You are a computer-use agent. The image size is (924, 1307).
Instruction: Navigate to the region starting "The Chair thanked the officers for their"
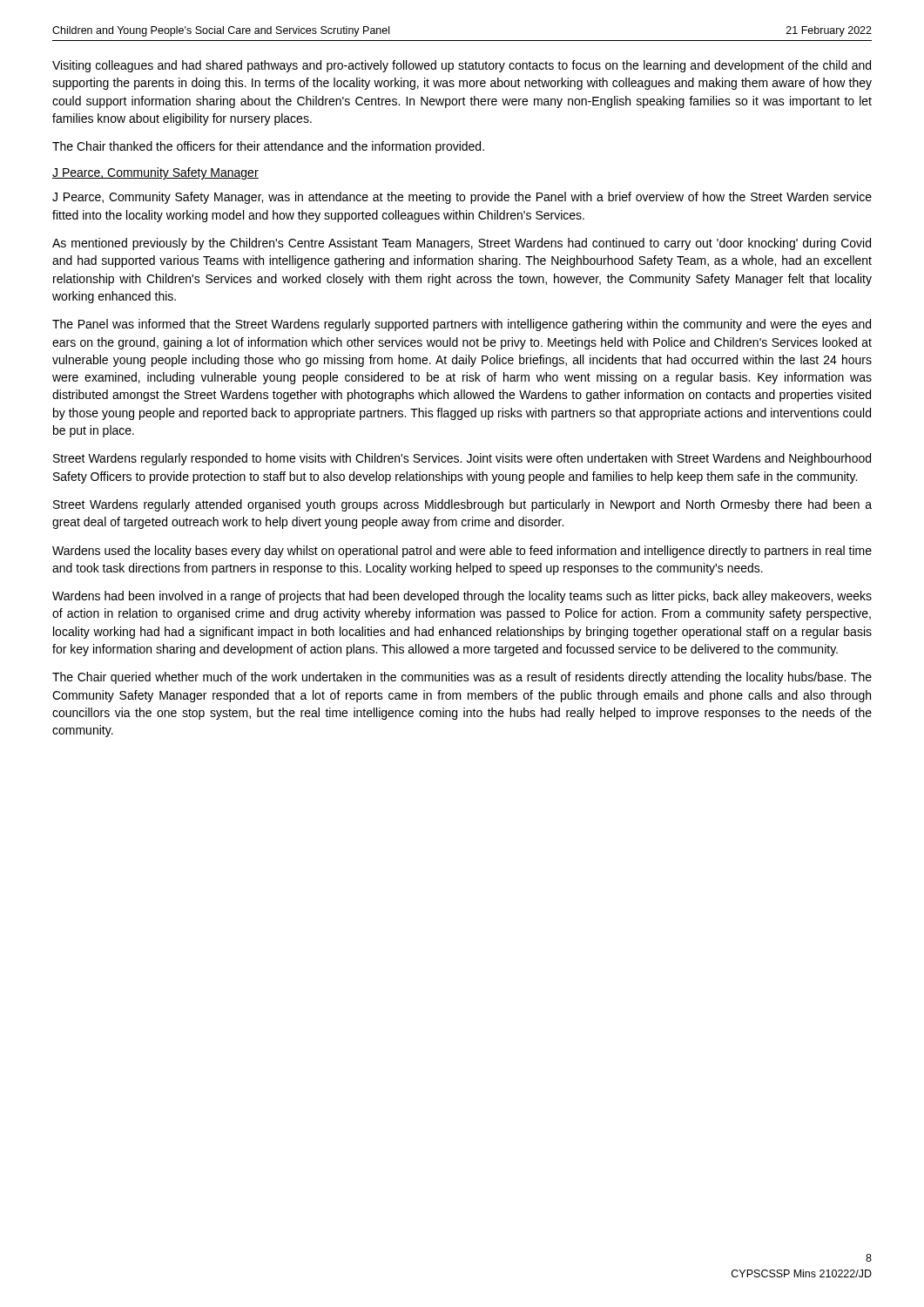coord(269,147)
